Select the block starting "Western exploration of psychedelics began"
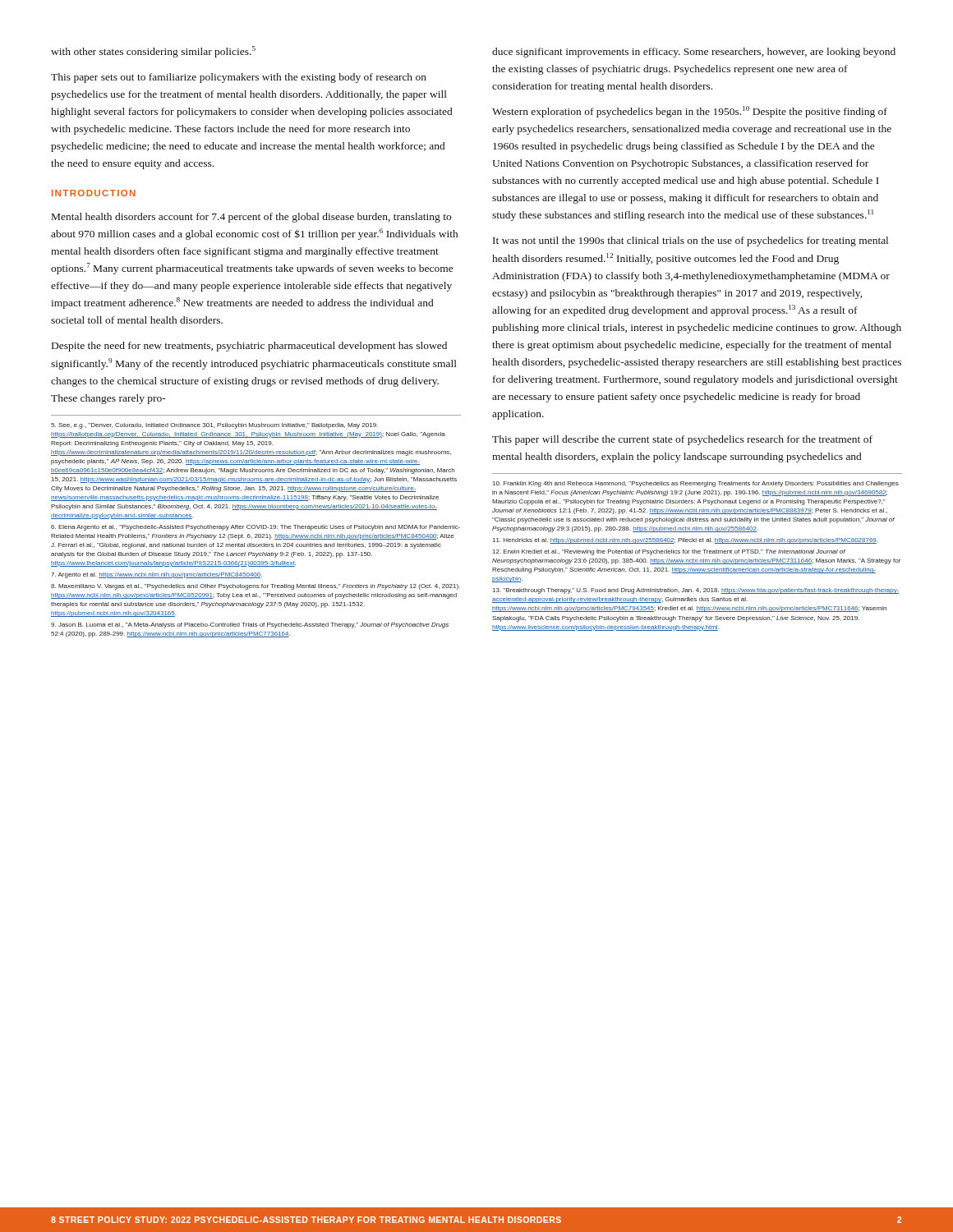Image resolution: width=953 pixels, height=1232 pixels. pyautogui.click(x=697, y=163)
